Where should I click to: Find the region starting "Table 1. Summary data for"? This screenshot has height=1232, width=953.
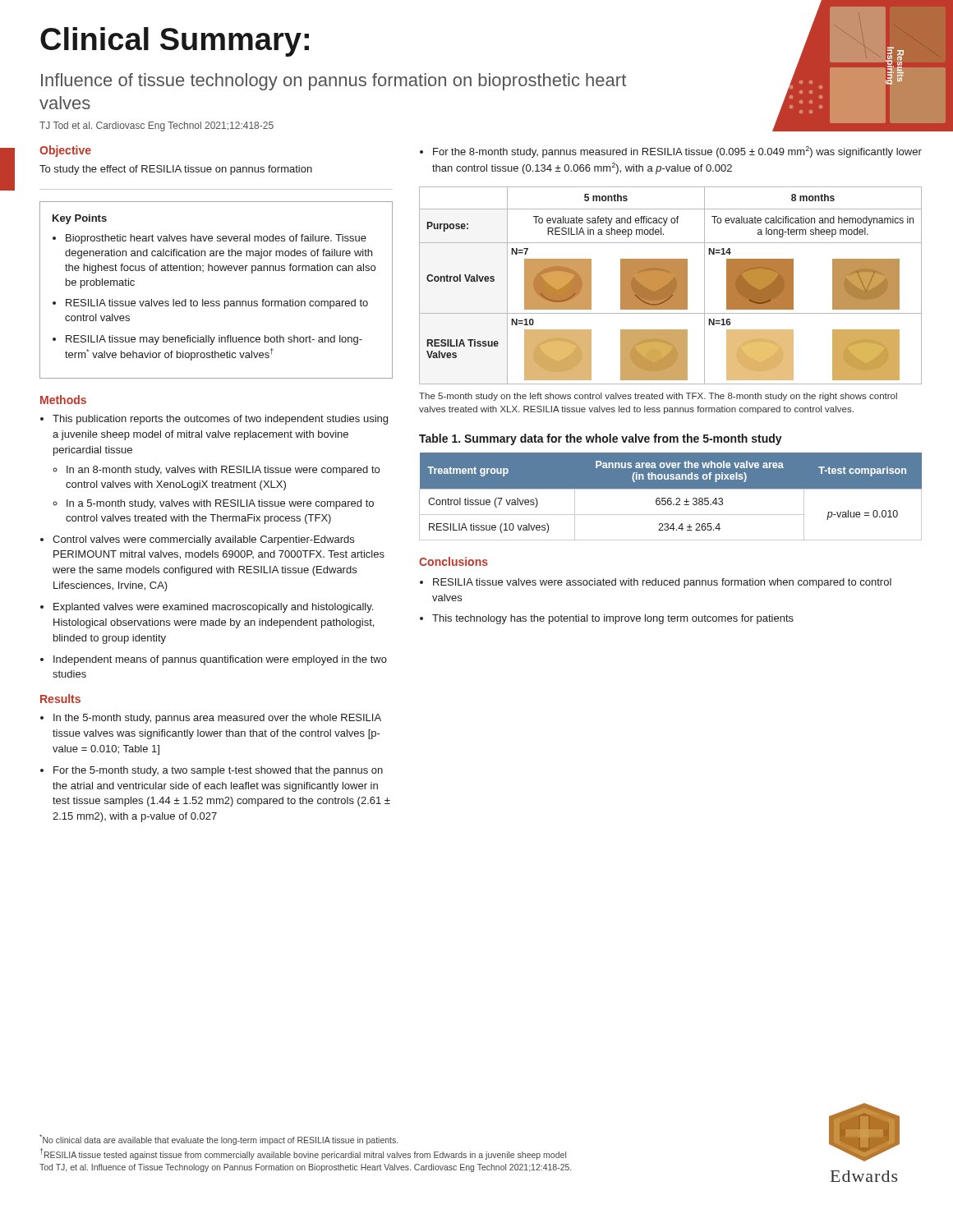(x=600, y=438)
